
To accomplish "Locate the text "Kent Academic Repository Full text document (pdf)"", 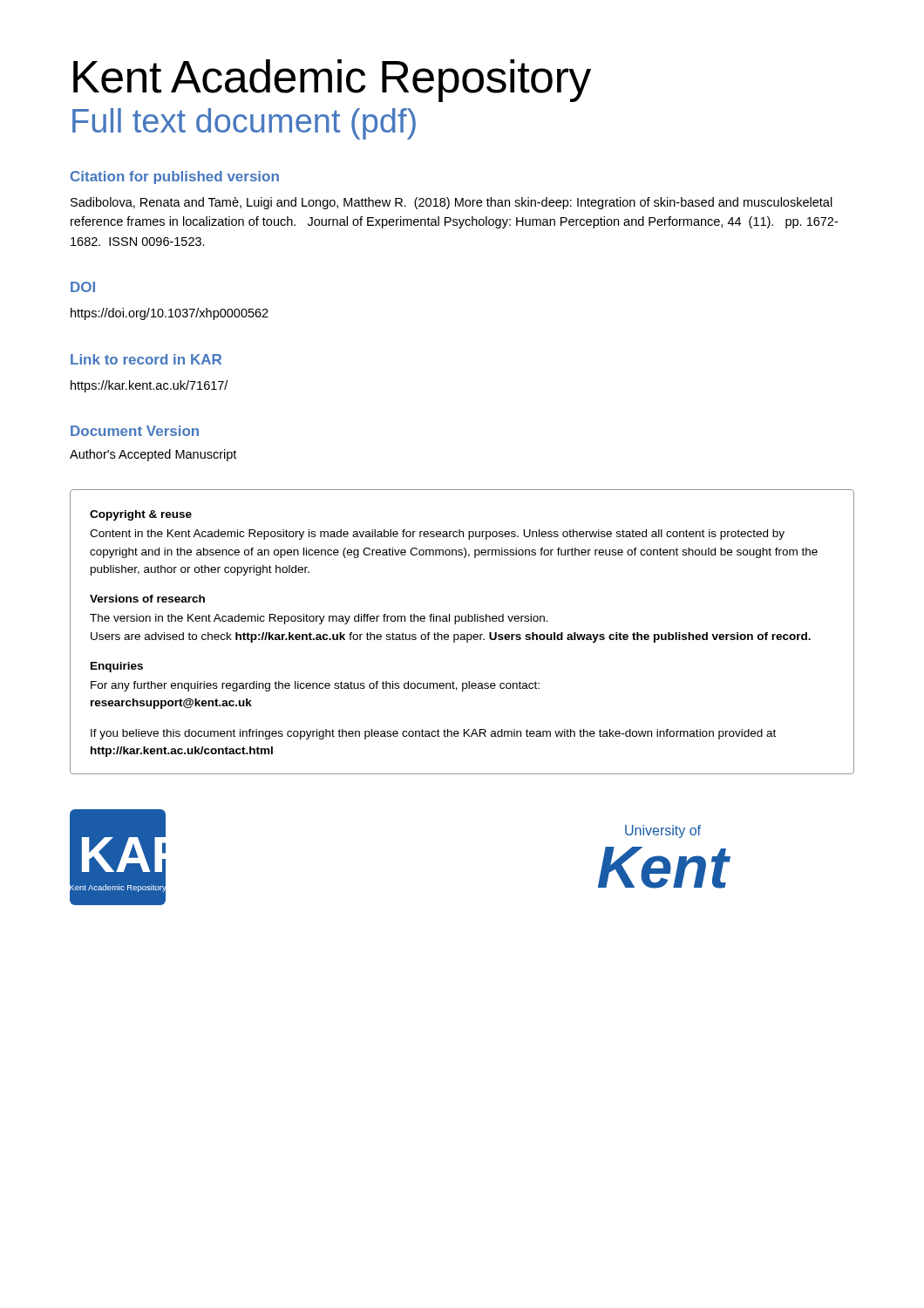I will (462, 97).
